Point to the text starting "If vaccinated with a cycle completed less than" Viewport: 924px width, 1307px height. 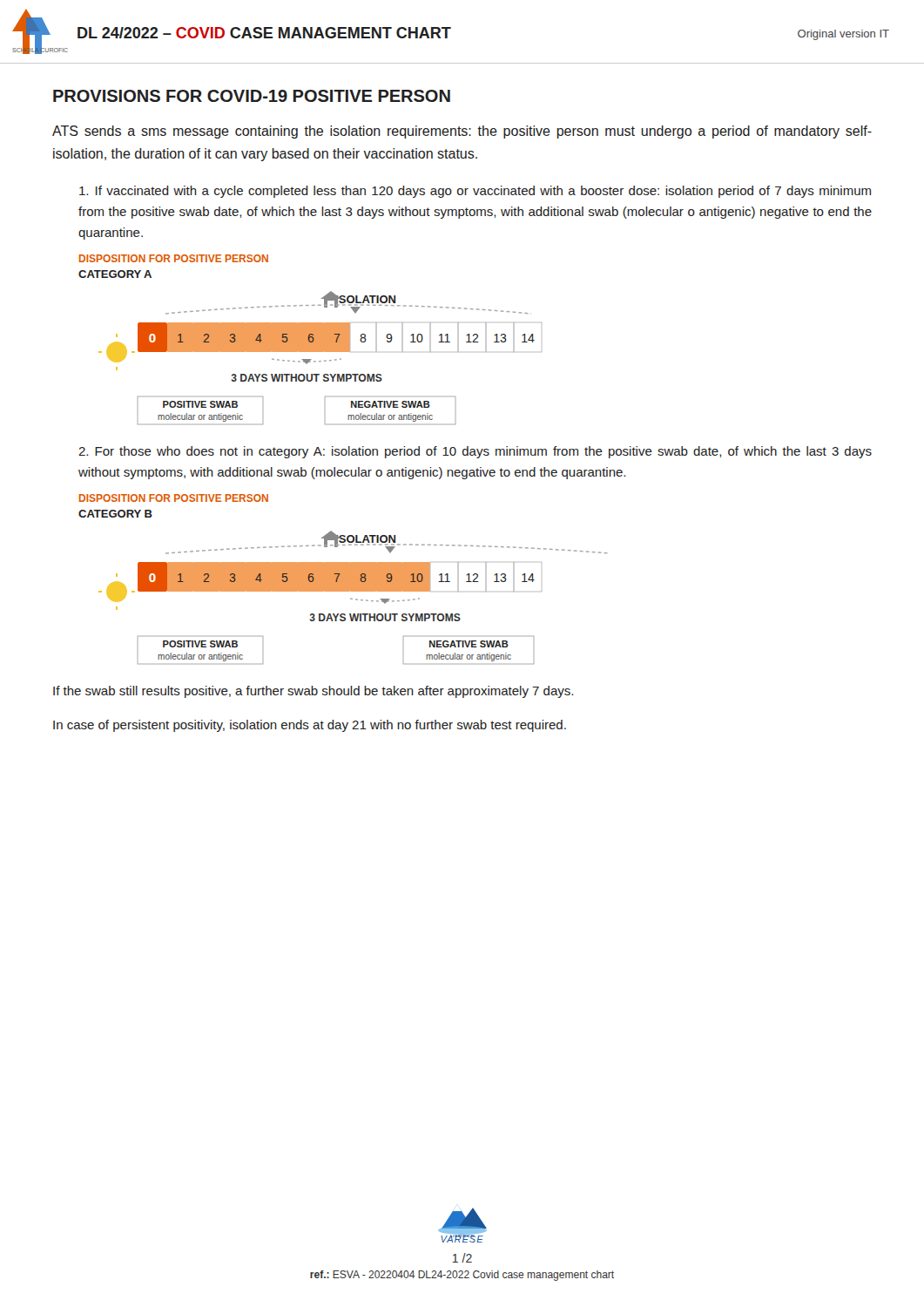click(475, 212)
